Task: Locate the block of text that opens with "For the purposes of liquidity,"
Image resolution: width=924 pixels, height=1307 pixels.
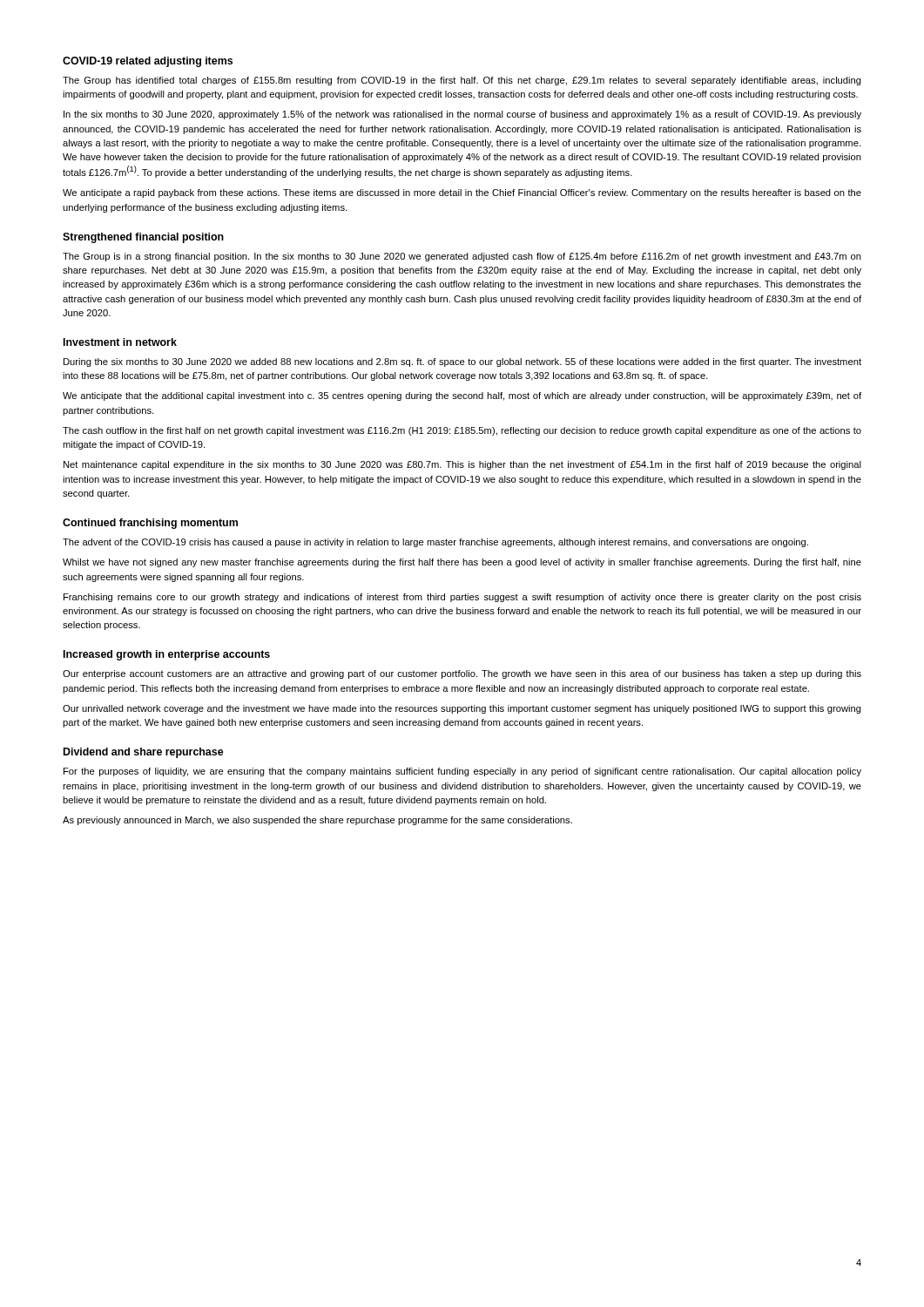Action: click(x=462, y=786)
